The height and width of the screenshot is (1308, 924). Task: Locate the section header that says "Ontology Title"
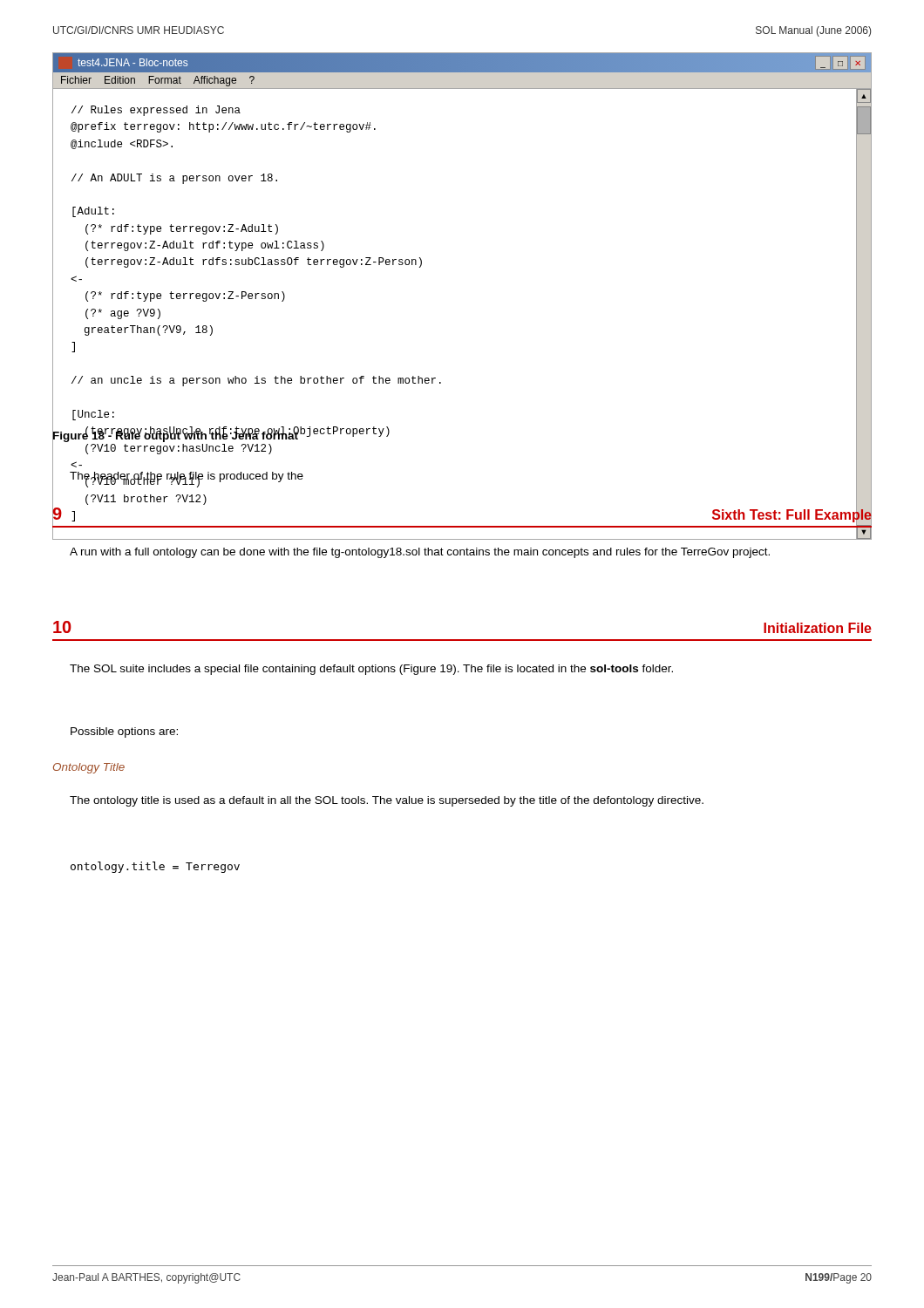point(89,767)
